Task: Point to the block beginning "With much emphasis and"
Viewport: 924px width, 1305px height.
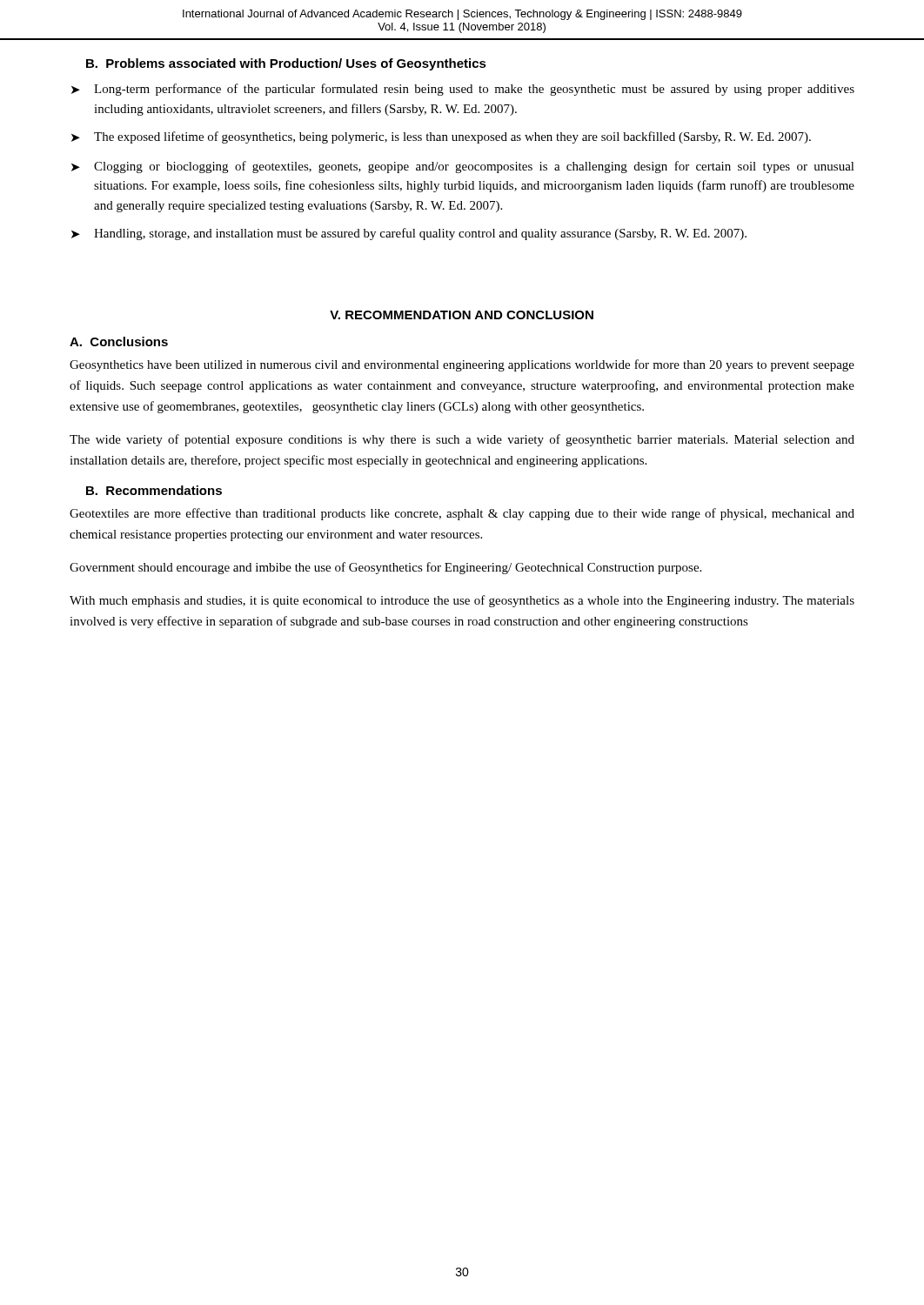Action: pos(462,610)
